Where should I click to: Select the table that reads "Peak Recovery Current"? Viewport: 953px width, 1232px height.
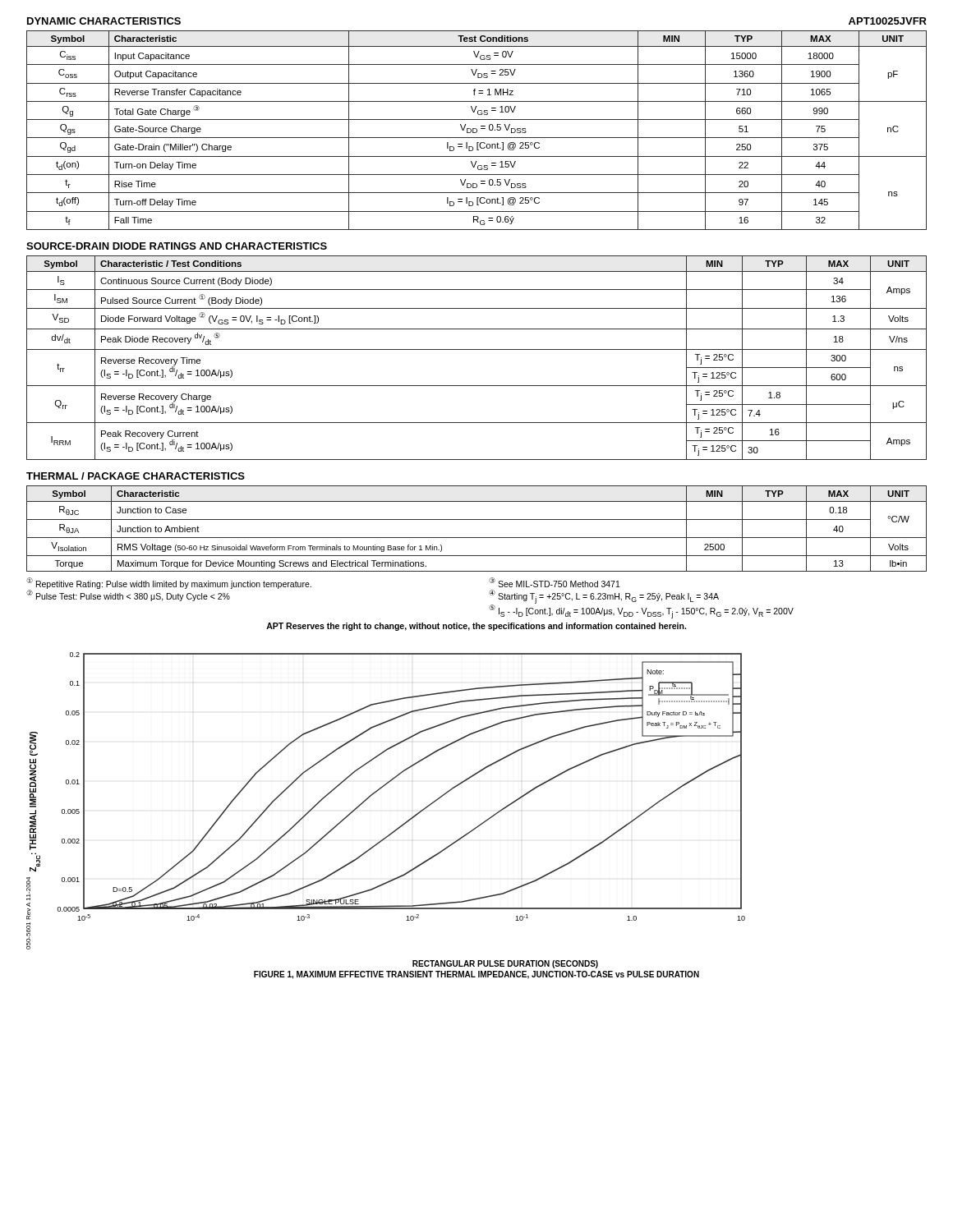pyautogui.click(x=476, y=358)
